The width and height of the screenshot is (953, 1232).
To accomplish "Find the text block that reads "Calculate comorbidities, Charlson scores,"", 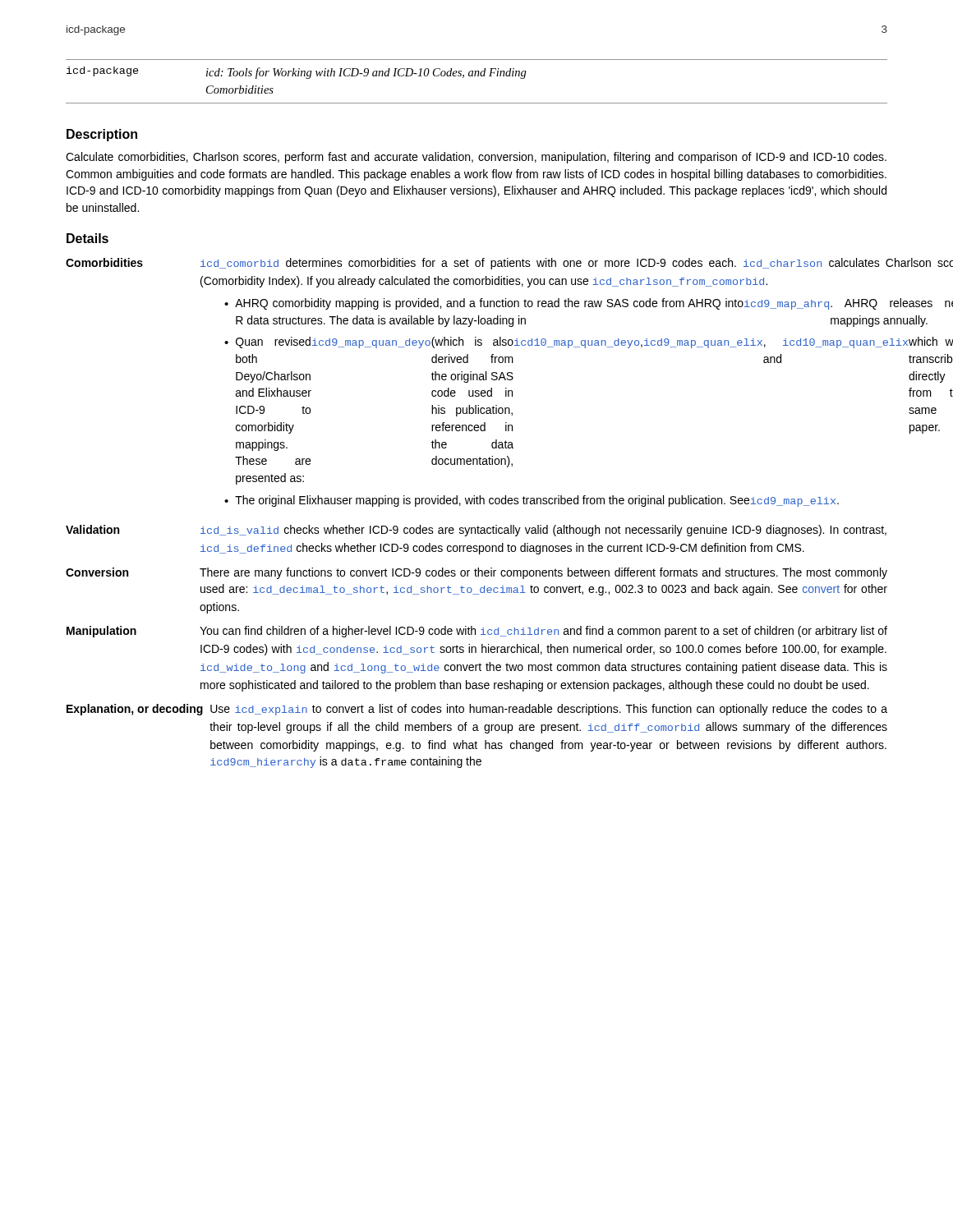I will (476, 182).
